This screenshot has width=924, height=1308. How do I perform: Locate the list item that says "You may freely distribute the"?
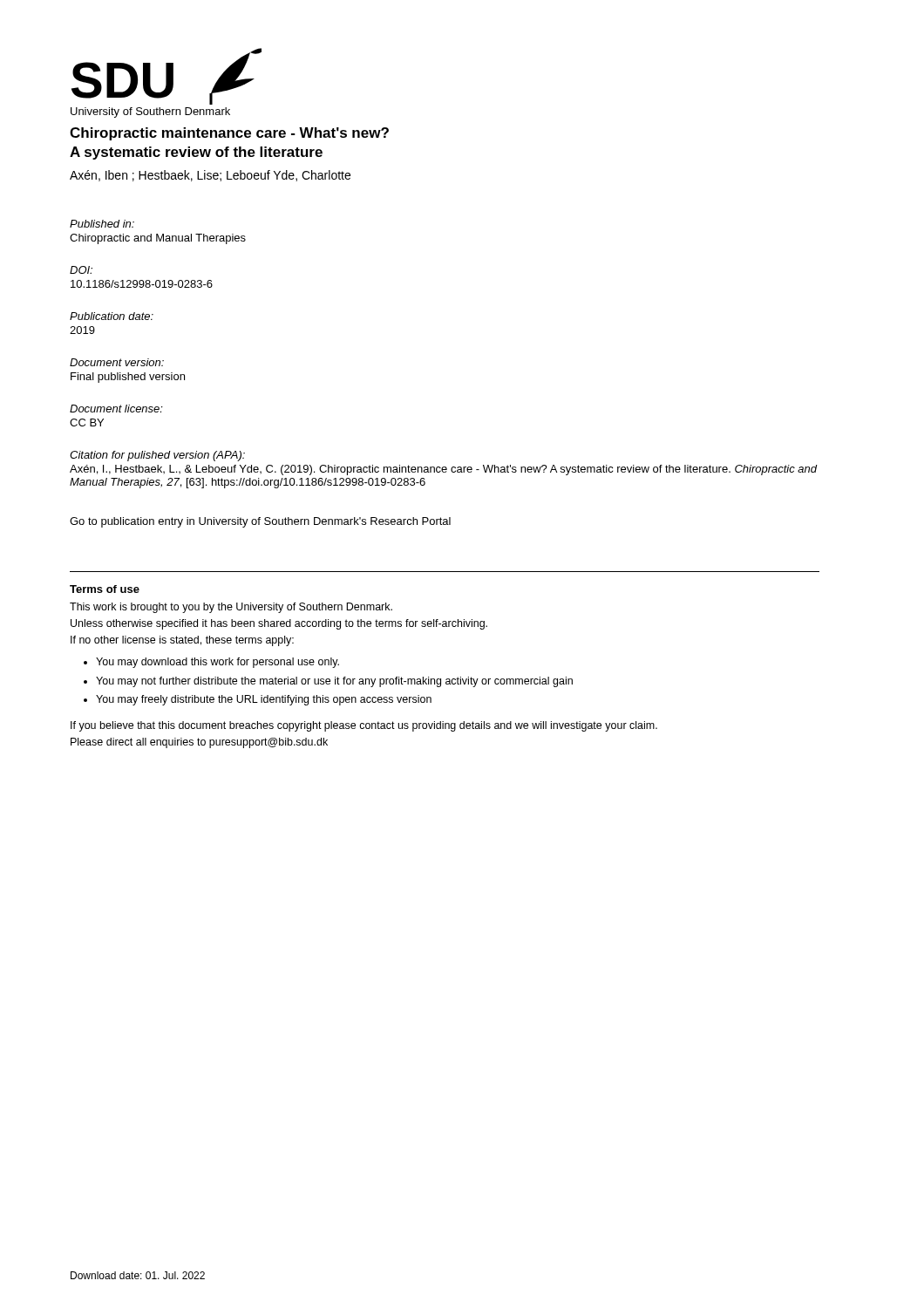click(264, 699)
